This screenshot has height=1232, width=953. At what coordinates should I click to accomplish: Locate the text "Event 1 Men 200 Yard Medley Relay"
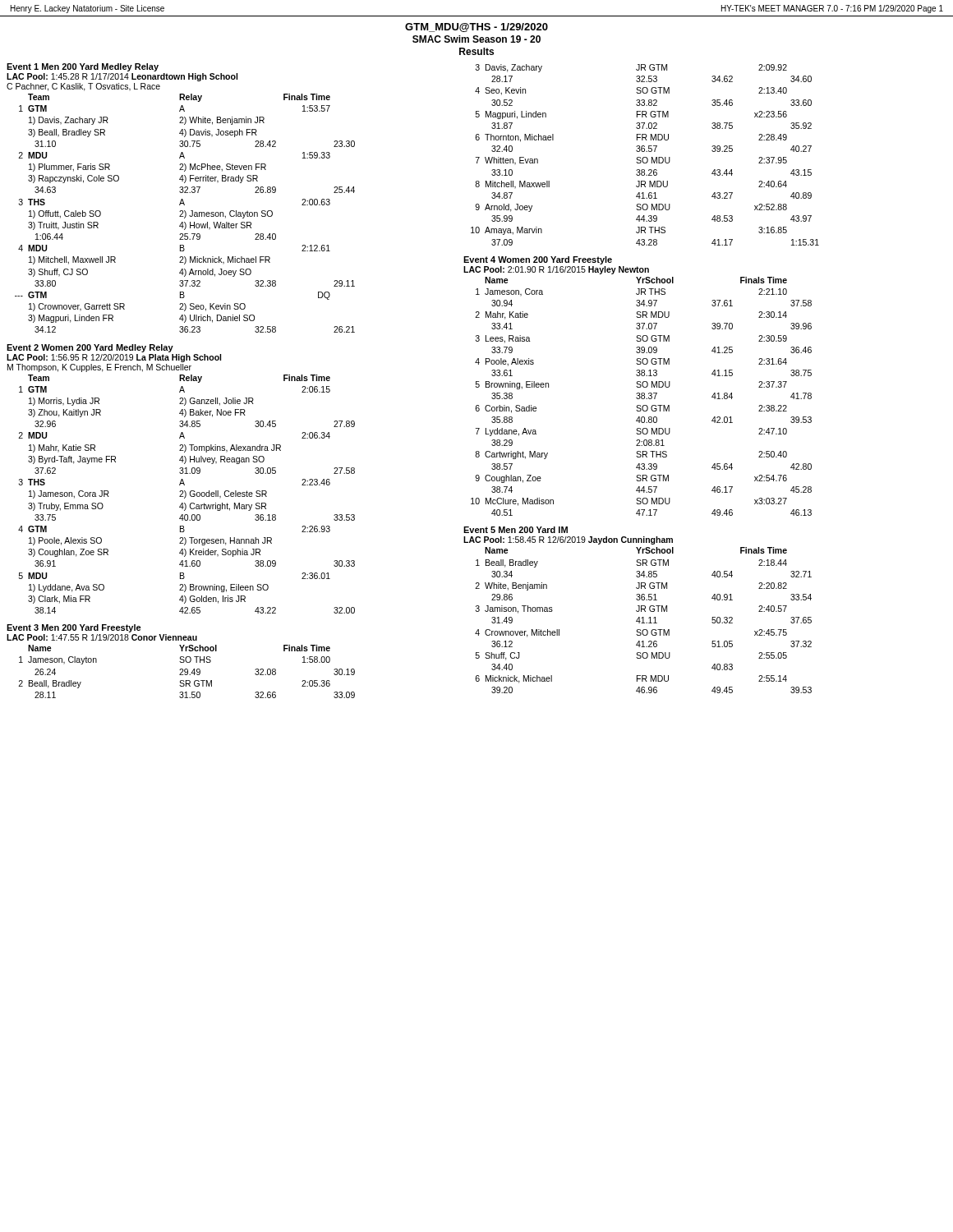[x=83, y=67]
